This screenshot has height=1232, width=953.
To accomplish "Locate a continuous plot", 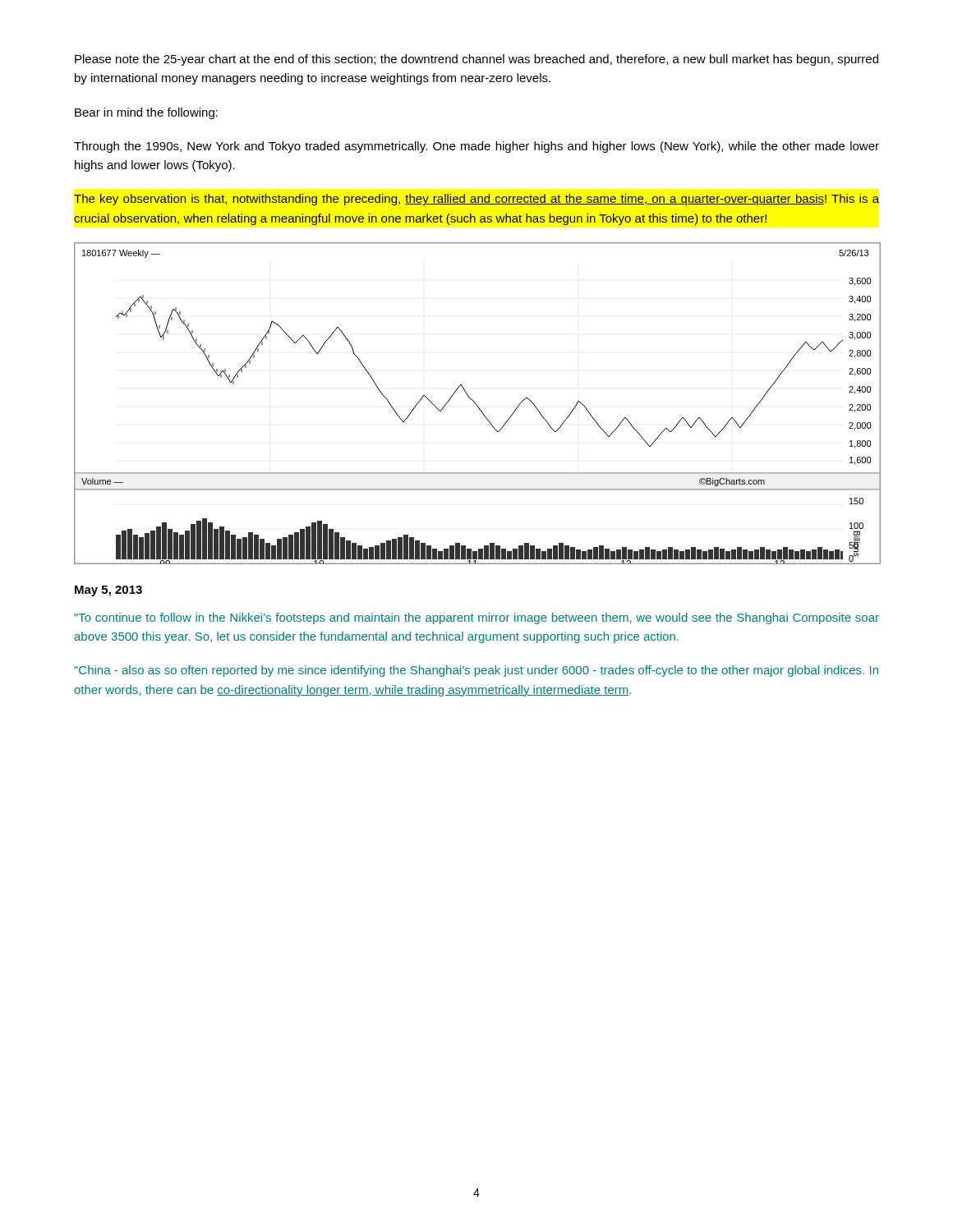I will (476, 403).
